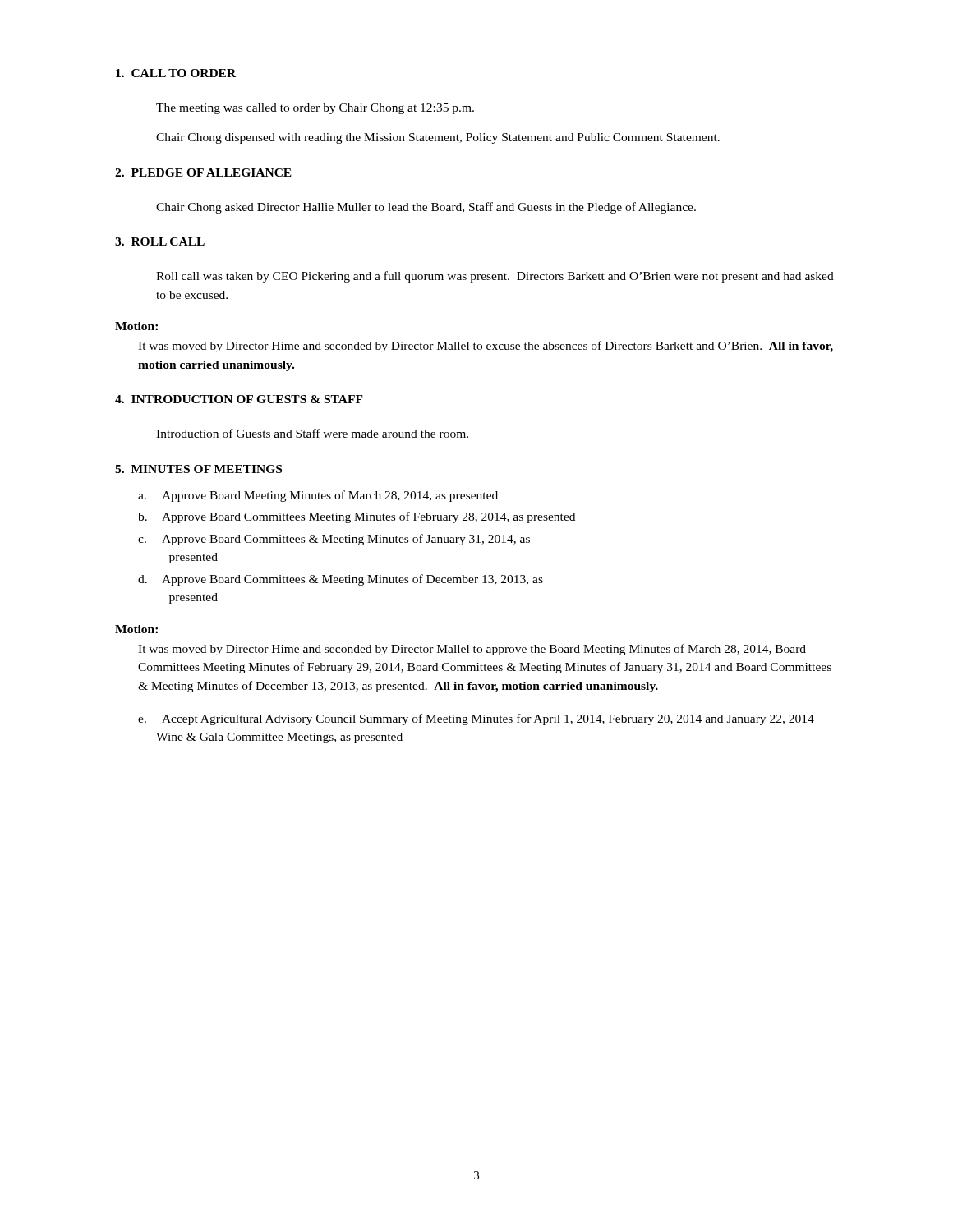Select the list item with the text "c. Approve Board Committees & Meeting Minutes of"
The image size is (953, 1232).
pyautogui.click(x=488, y=548)
